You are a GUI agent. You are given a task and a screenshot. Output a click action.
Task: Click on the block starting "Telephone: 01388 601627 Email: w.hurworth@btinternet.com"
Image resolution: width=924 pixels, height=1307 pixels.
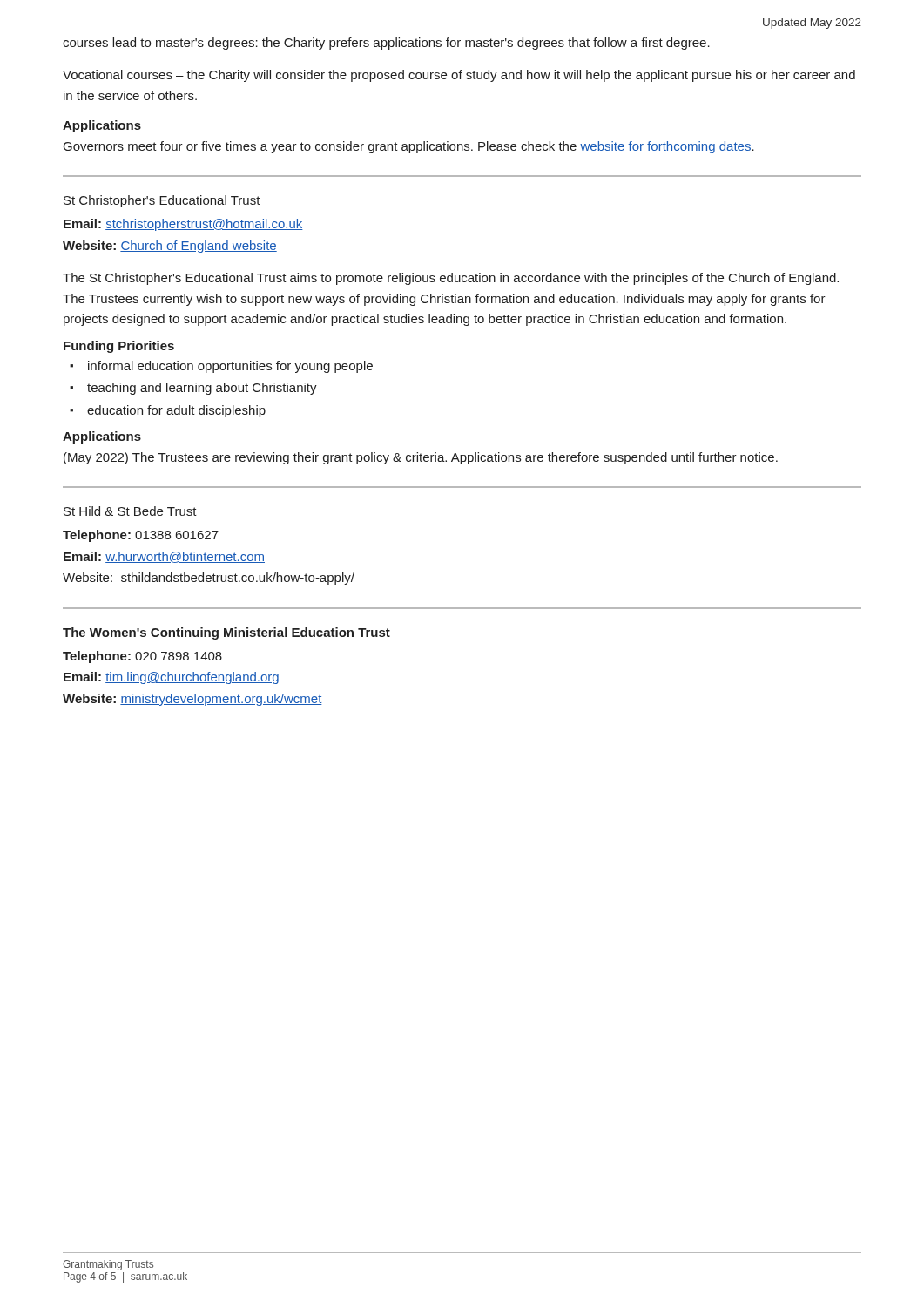pyautogui.click(x=141, y=536)
